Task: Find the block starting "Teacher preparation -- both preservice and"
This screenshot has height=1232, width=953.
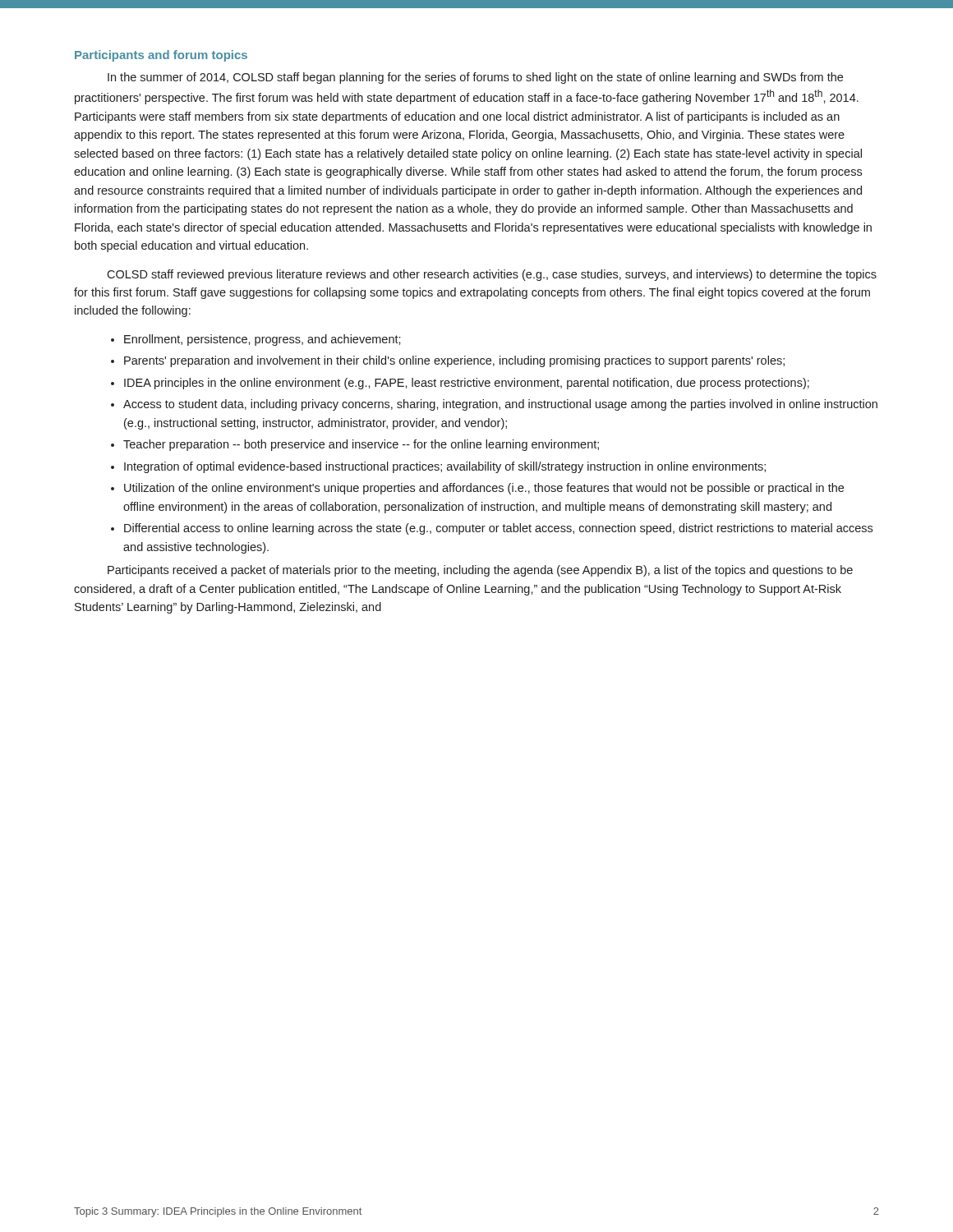Action: pyautogui.click(x=501, y=445)
